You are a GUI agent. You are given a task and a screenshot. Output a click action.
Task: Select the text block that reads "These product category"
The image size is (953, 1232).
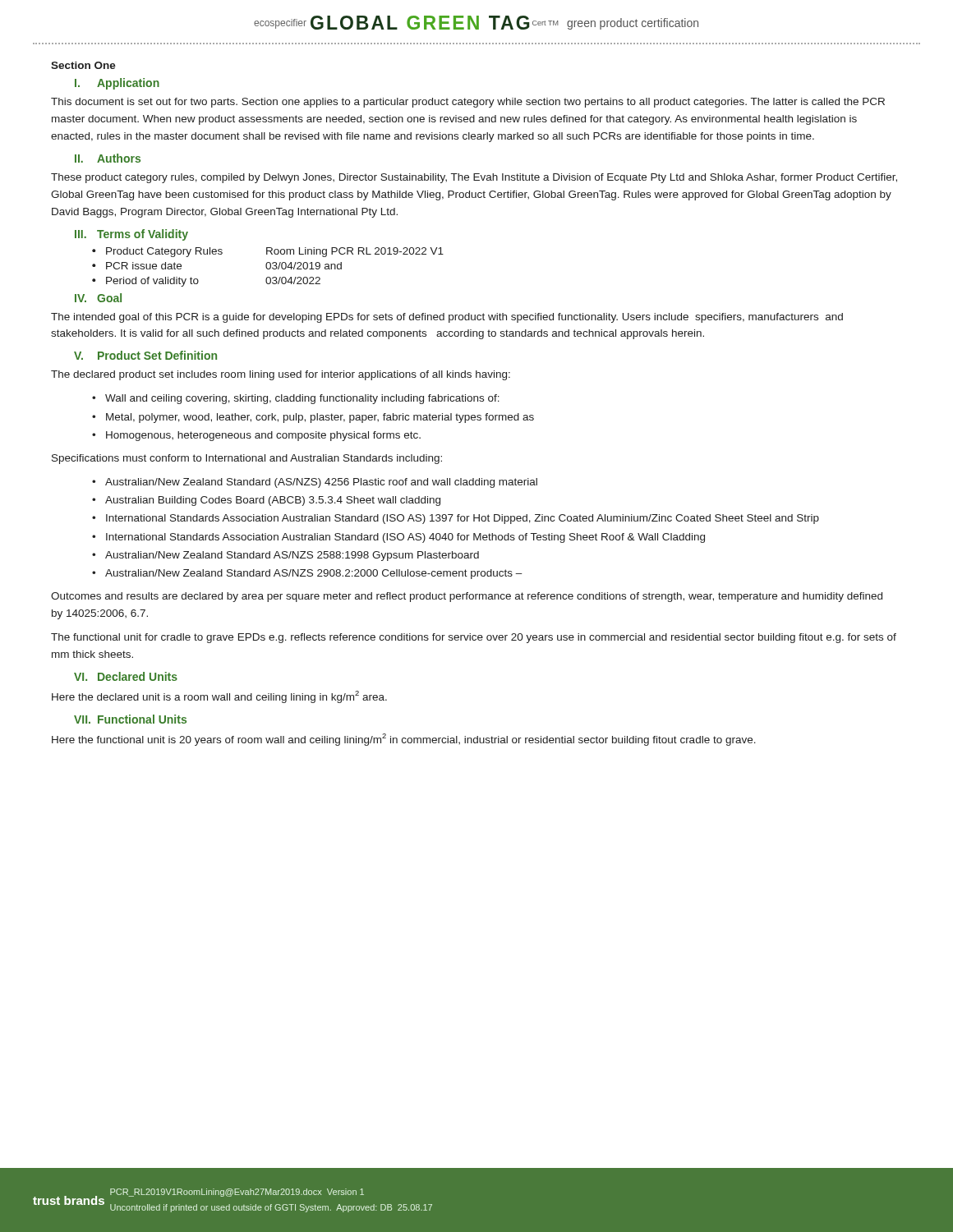click(x=475, y=194)
